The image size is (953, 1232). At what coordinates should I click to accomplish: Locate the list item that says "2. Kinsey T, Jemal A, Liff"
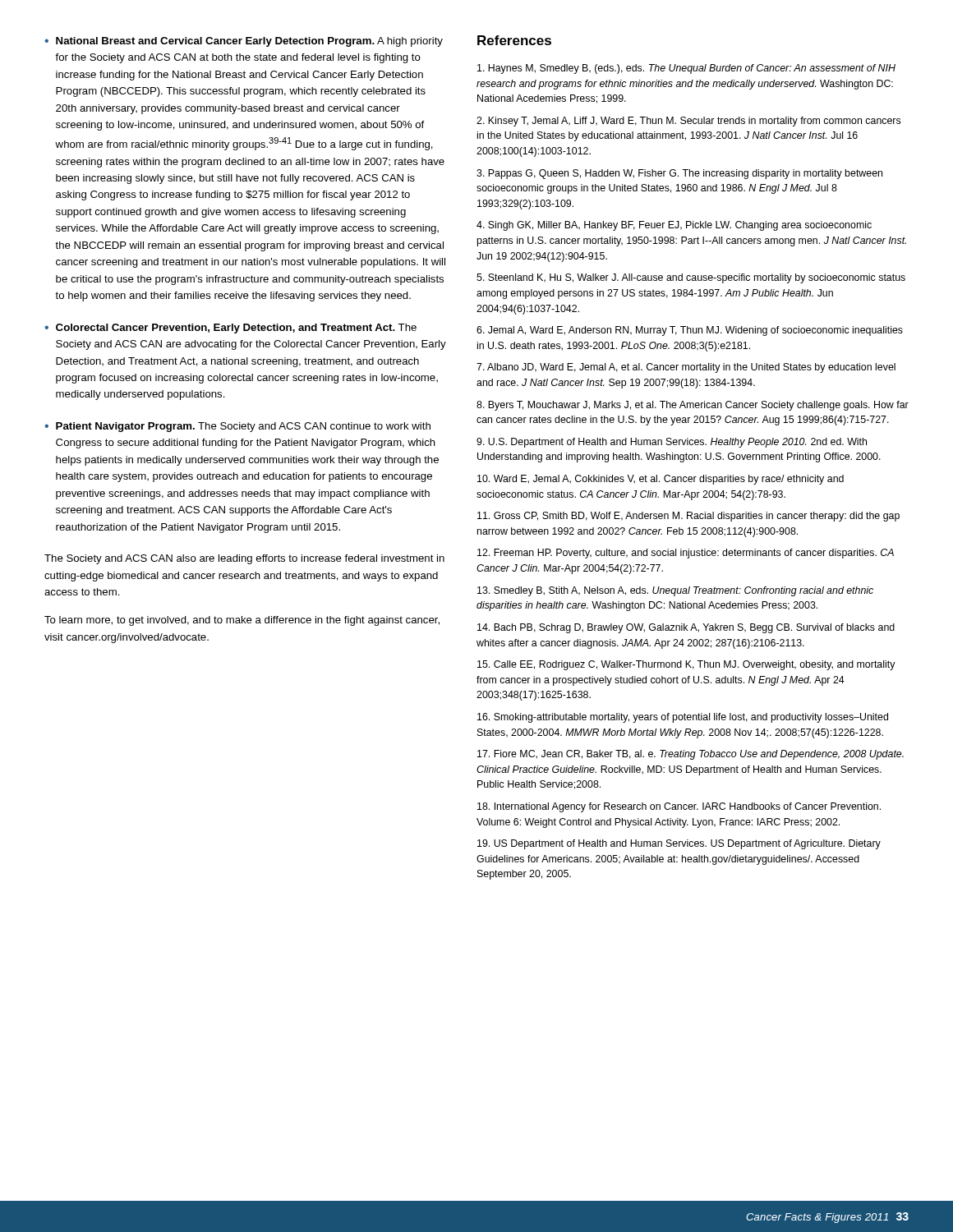click(x=689, y=136)
